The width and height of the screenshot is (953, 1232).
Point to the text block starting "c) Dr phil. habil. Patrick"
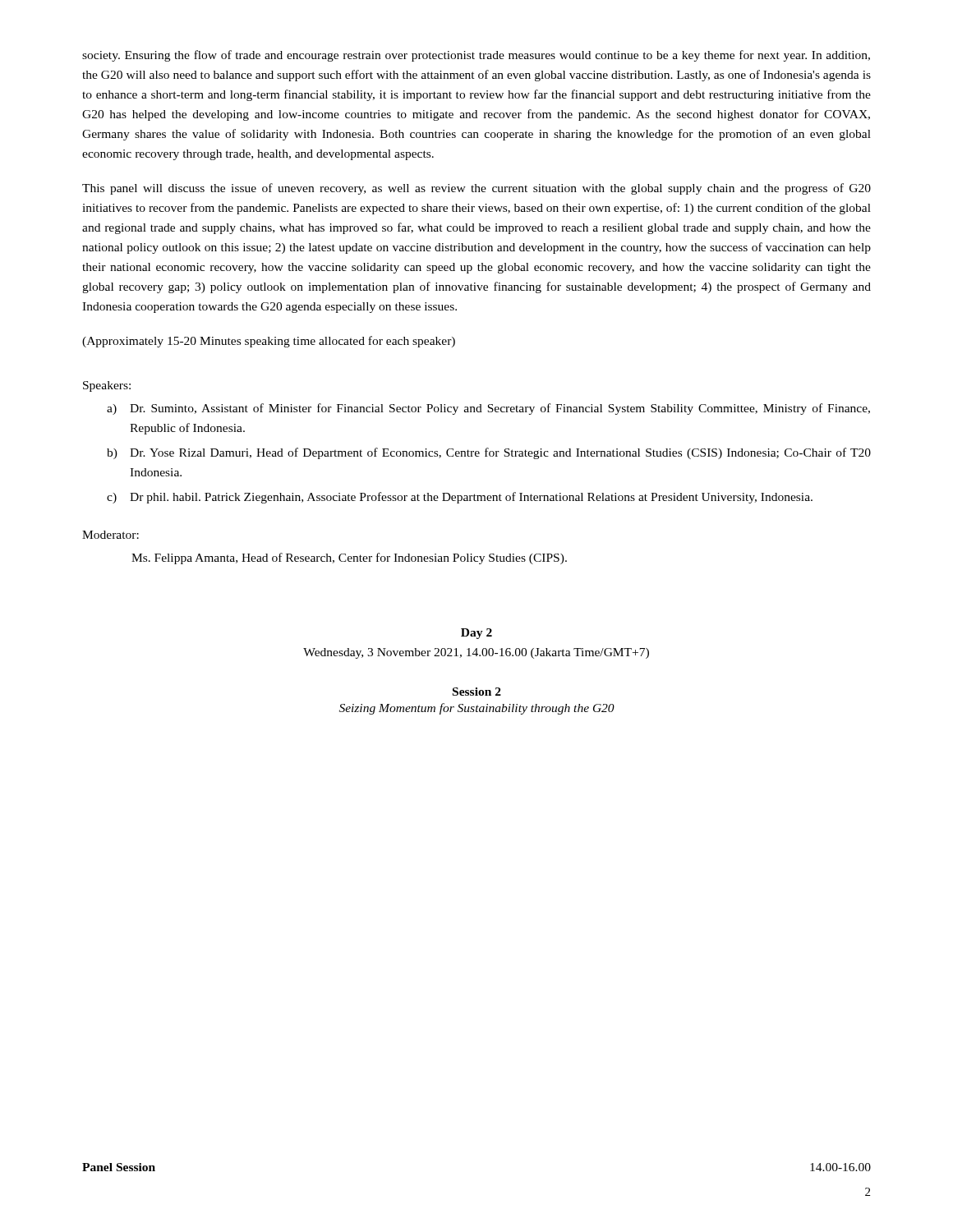tap(489, 497)
